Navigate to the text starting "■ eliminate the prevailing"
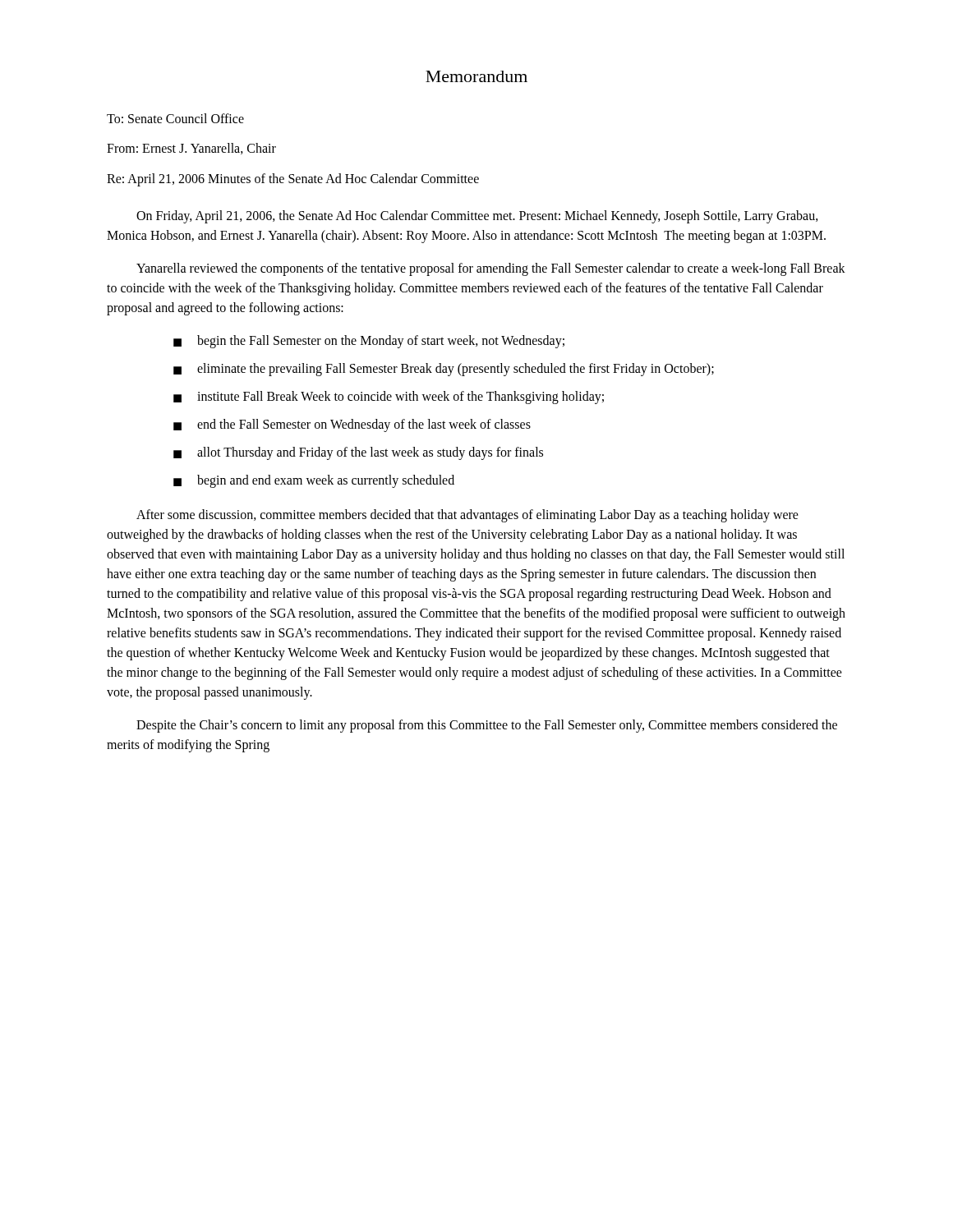Image resolution: width=953 pixels, height=1232 pixels. pos(509,370)
